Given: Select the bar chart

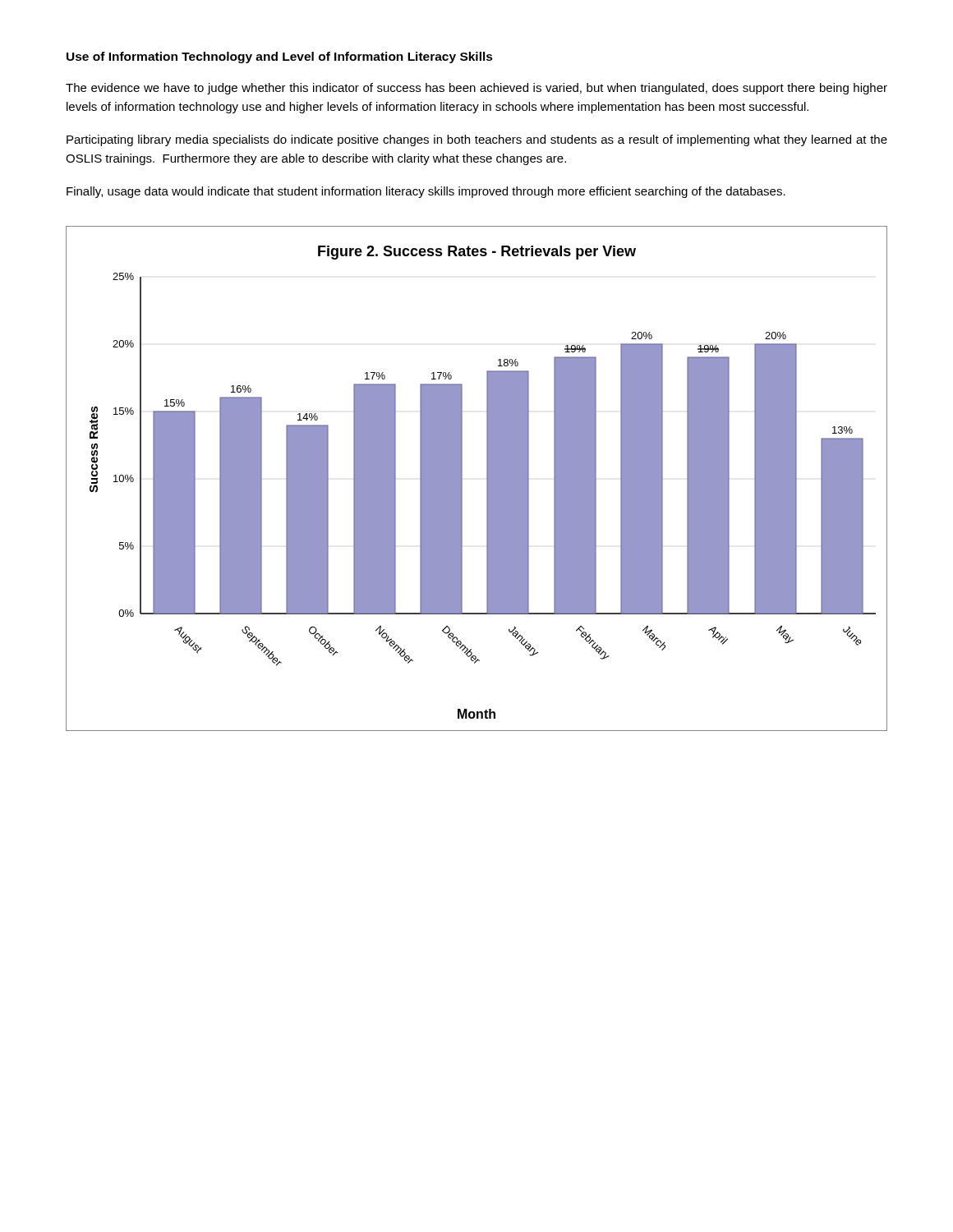Looking at the screenshot, I should click(x=476, y=478).
